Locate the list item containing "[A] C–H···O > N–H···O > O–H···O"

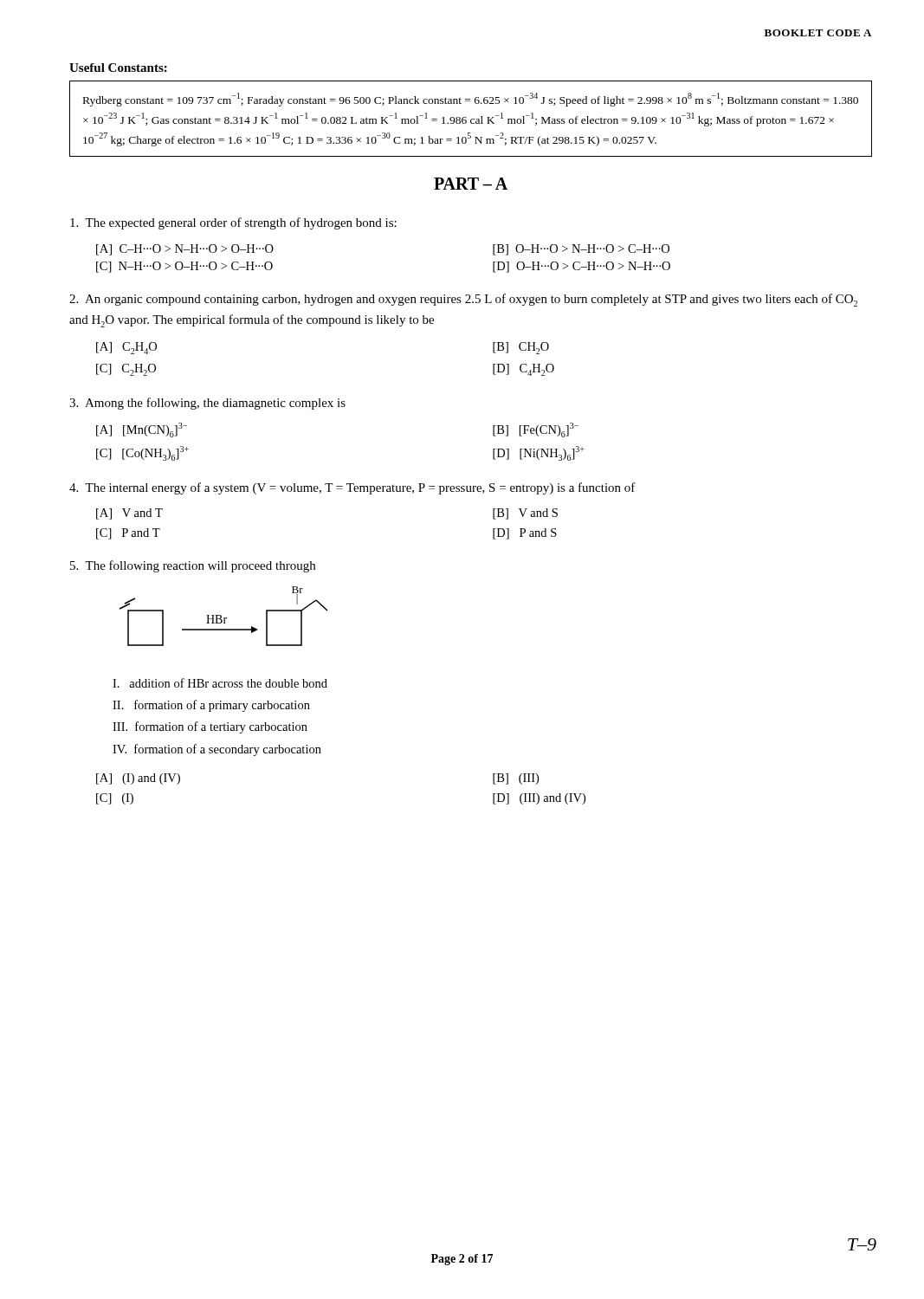coord(184,249)
